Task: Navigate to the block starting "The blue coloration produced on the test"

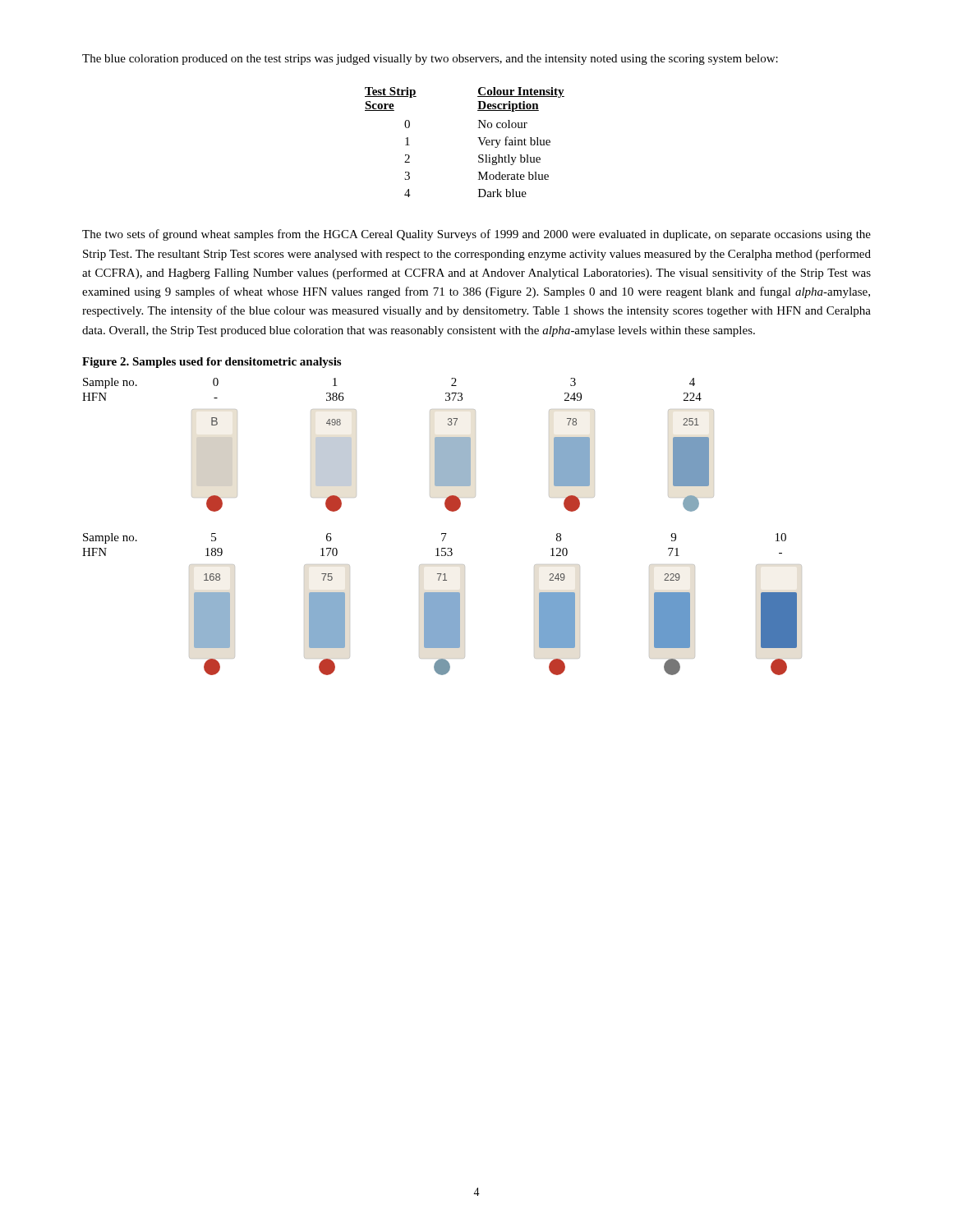Action: tap(430, 58)
